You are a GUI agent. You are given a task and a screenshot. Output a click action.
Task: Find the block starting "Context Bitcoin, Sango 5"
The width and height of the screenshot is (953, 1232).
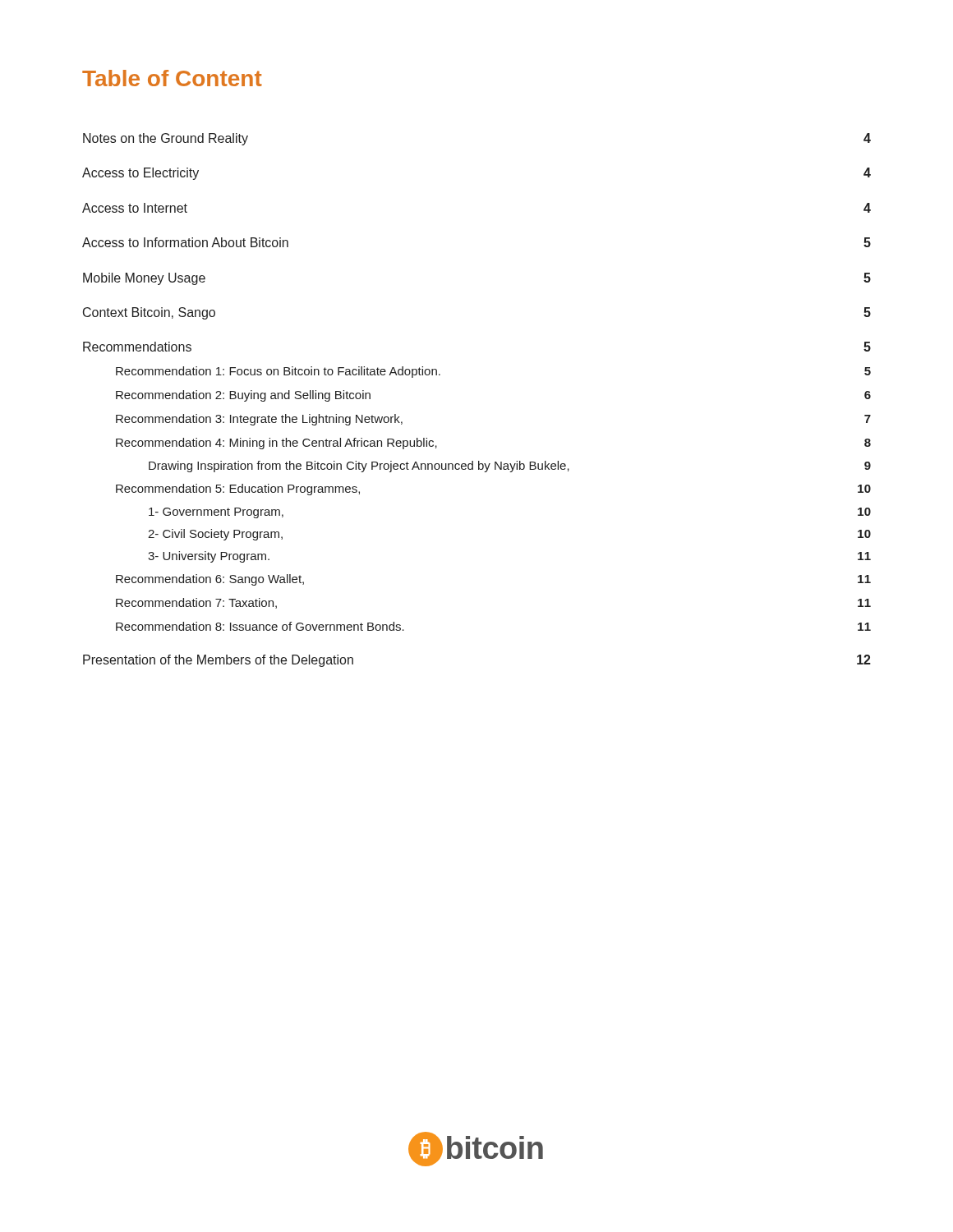coord(148,313)
